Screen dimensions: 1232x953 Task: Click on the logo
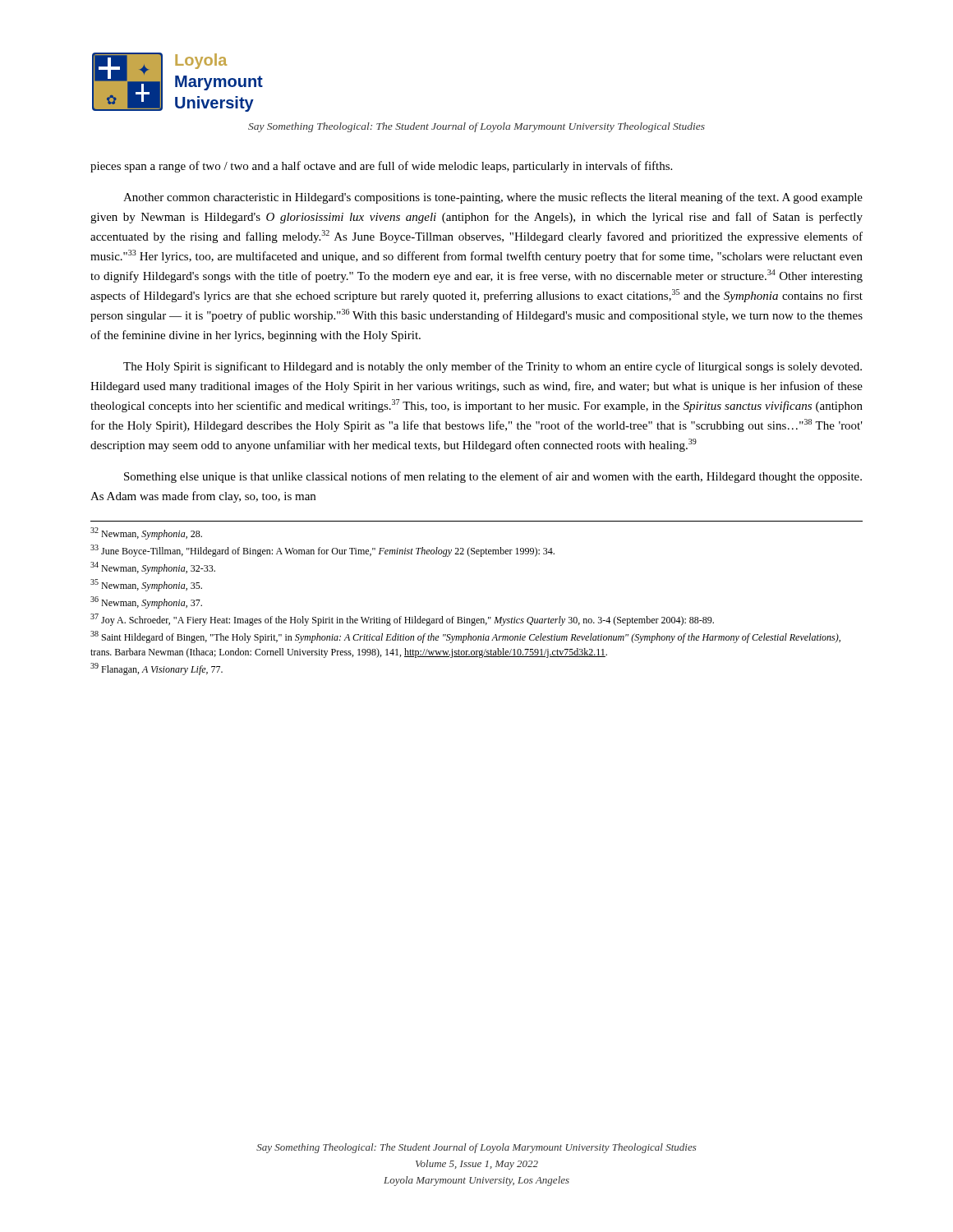[476, 81]
